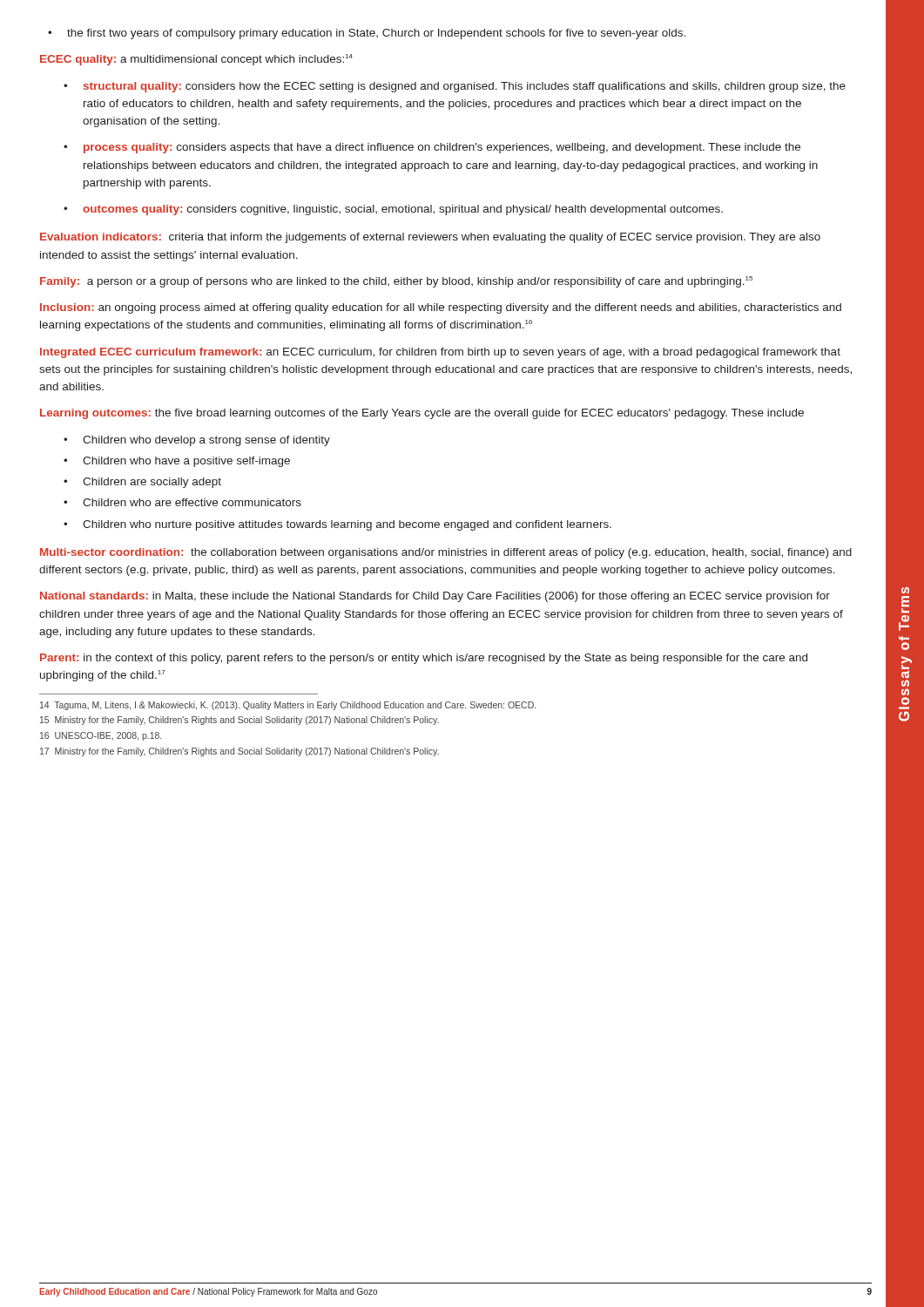Point to the text block starting "Integrated ECEC curriculum framework: an ECEC"

(452, 369)
